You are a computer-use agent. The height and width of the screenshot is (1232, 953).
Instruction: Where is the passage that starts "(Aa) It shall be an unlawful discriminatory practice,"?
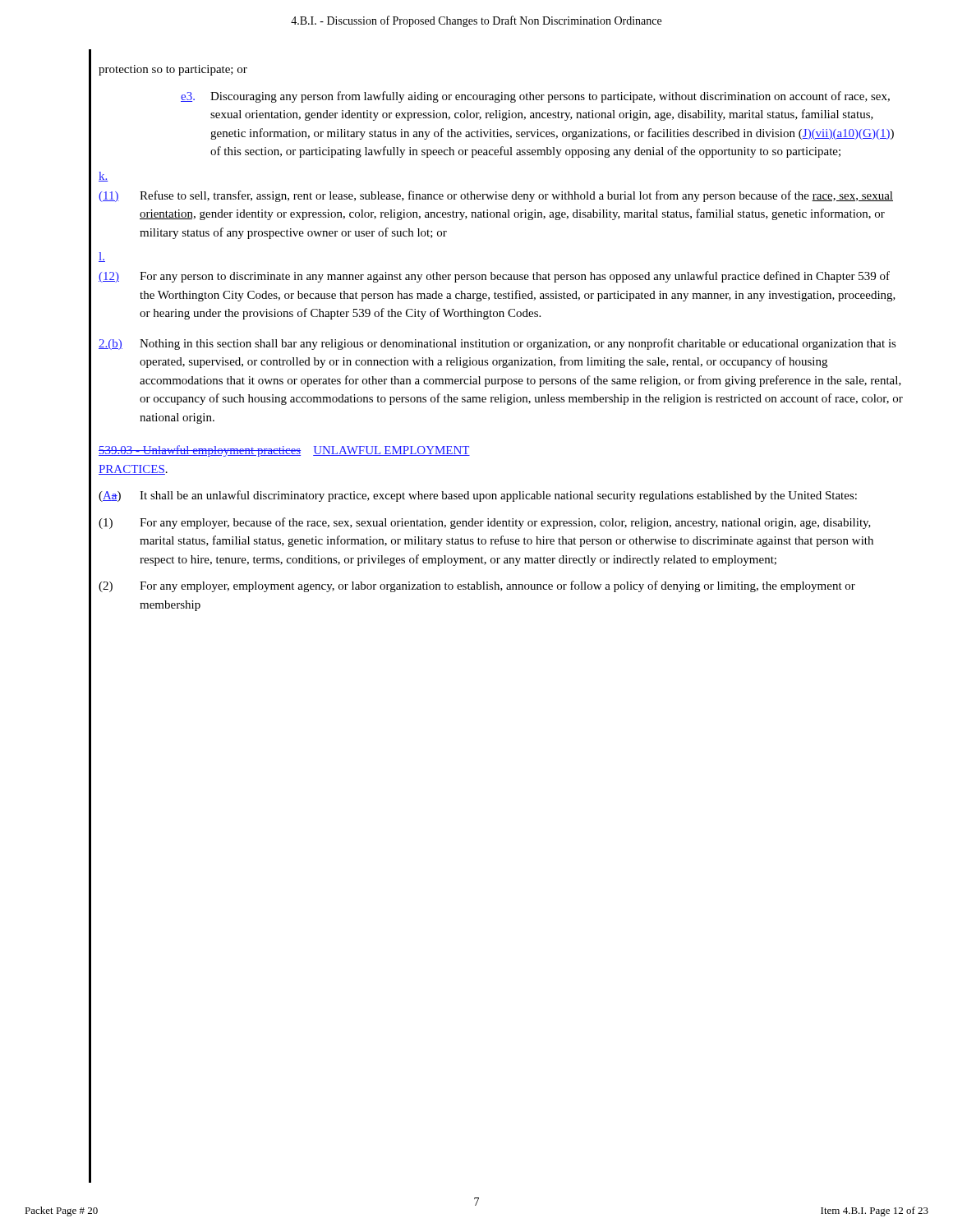[478, 496]
